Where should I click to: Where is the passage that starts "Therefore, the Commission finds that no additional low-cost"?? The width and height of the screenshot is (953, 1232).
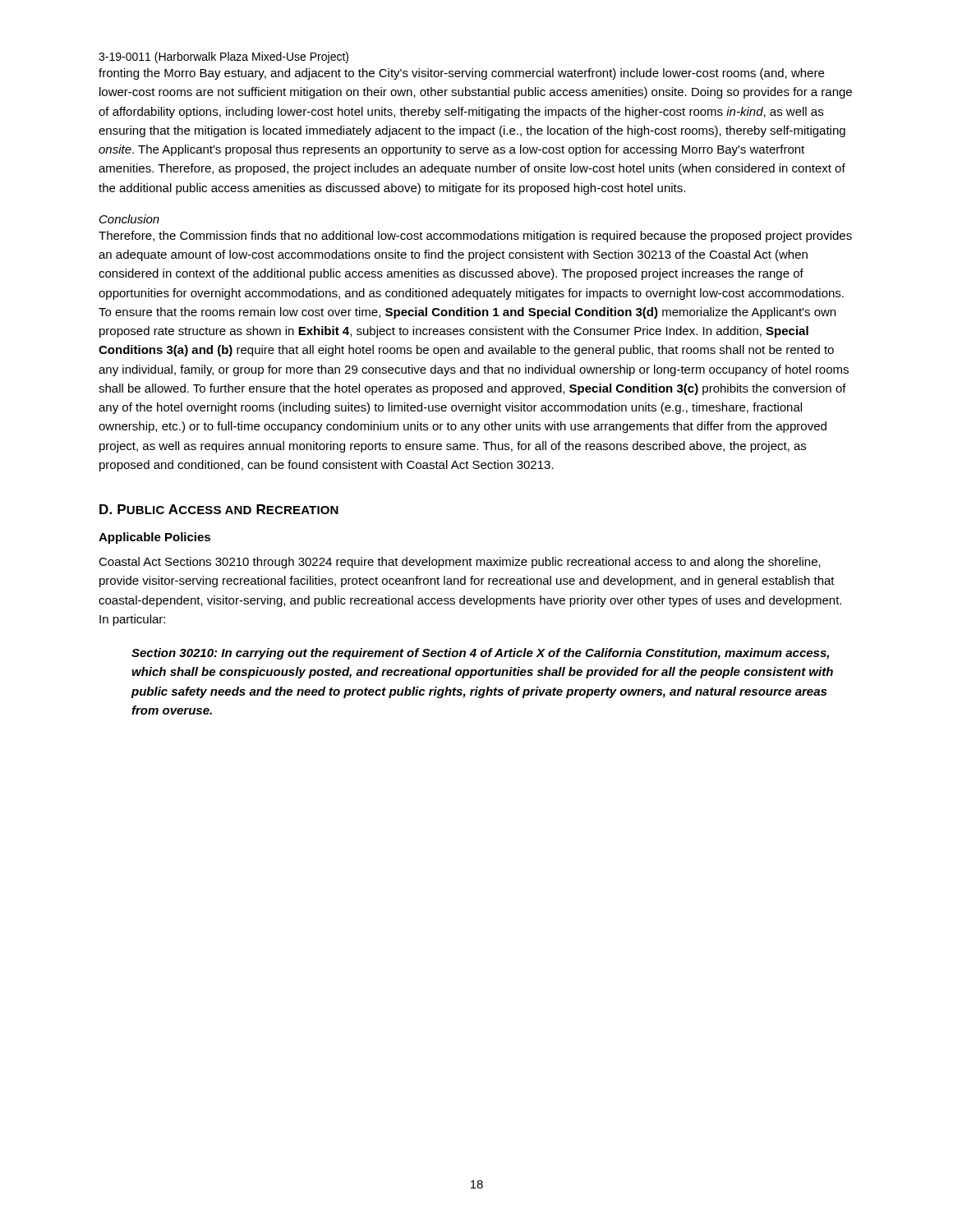click(x=475, y=350)
